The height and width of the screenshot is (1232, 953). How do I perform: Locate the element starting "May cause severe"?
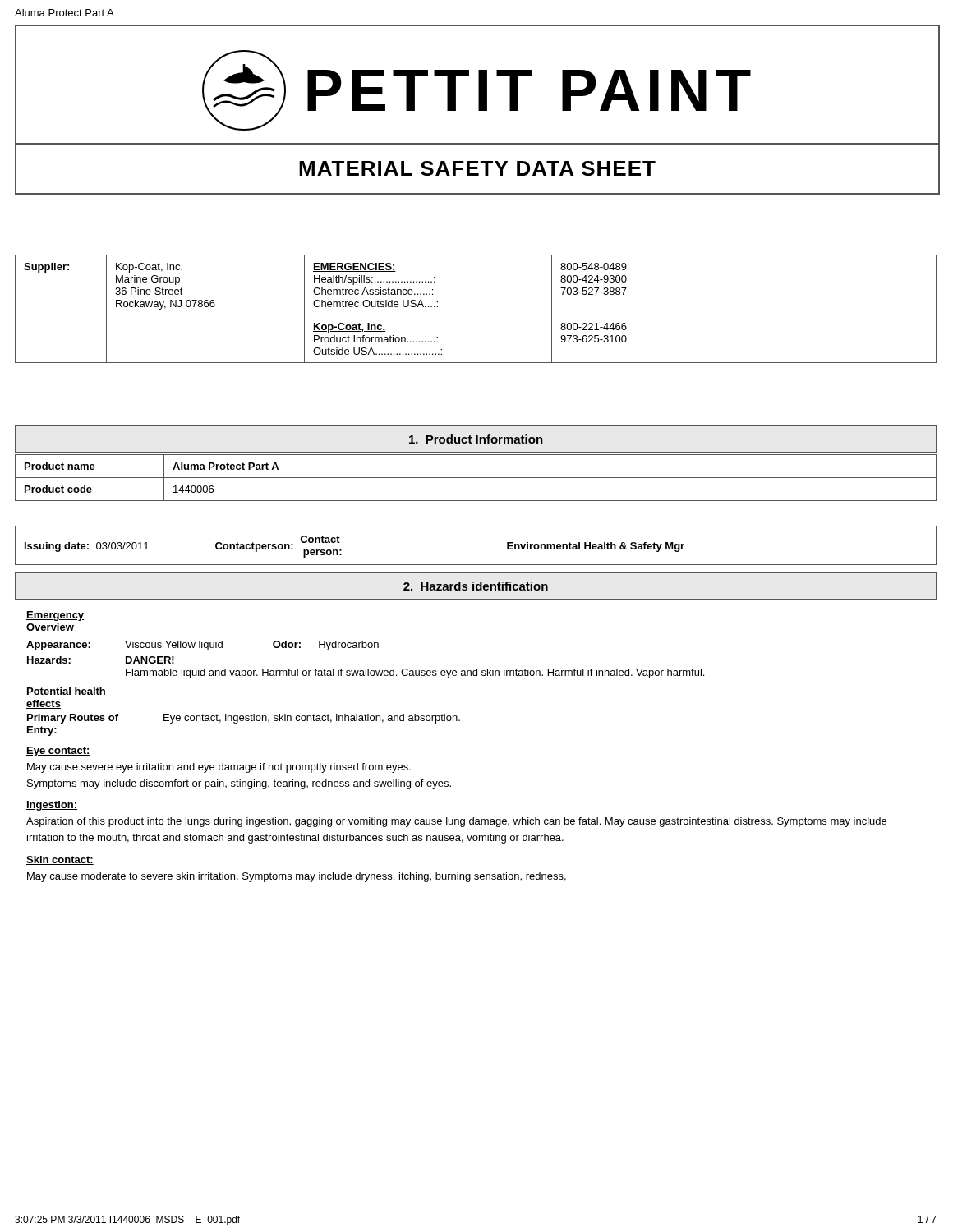tap(239, 775)
